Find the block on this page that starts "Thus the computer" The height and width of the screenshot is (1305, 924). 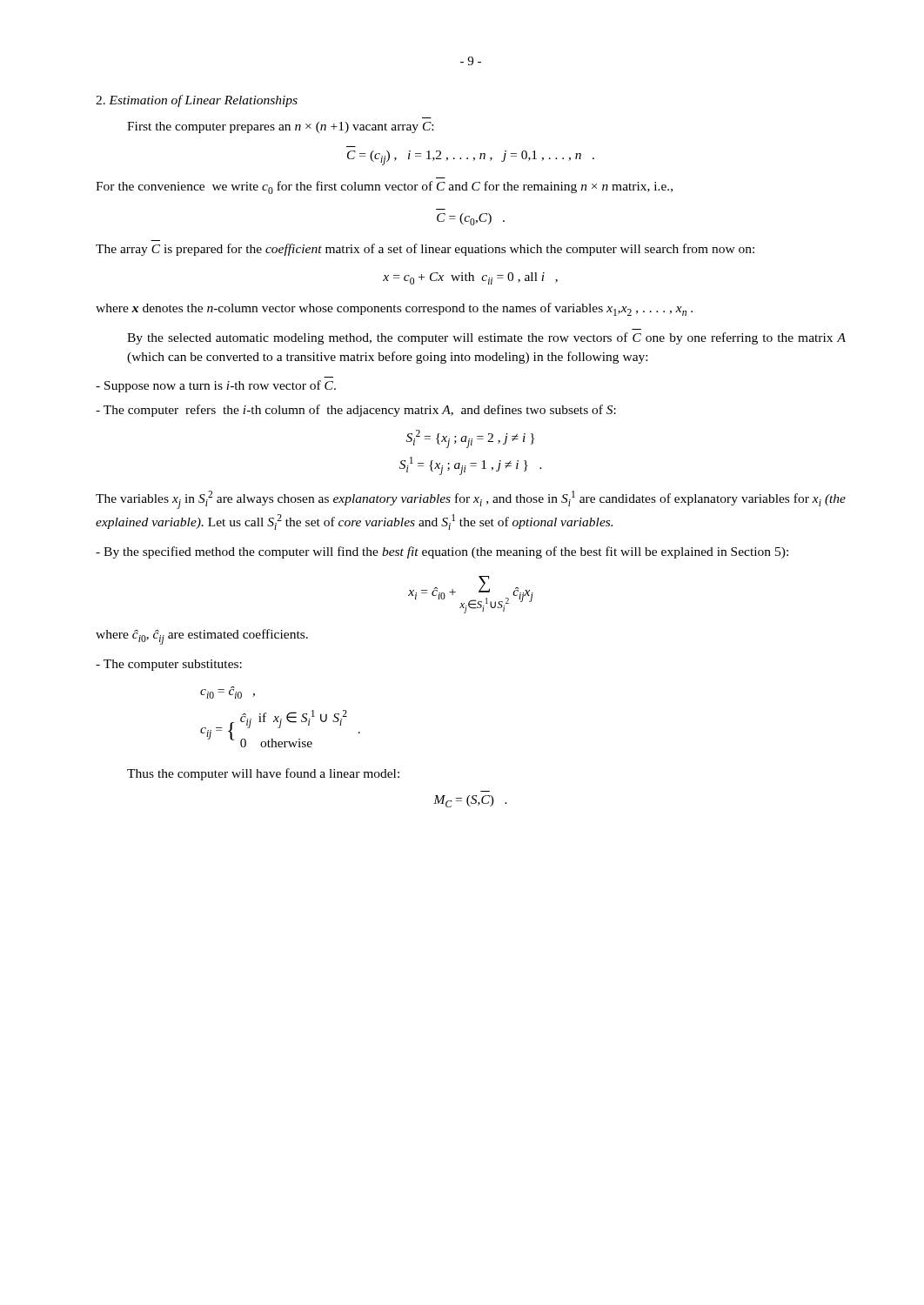pos(264,773)
